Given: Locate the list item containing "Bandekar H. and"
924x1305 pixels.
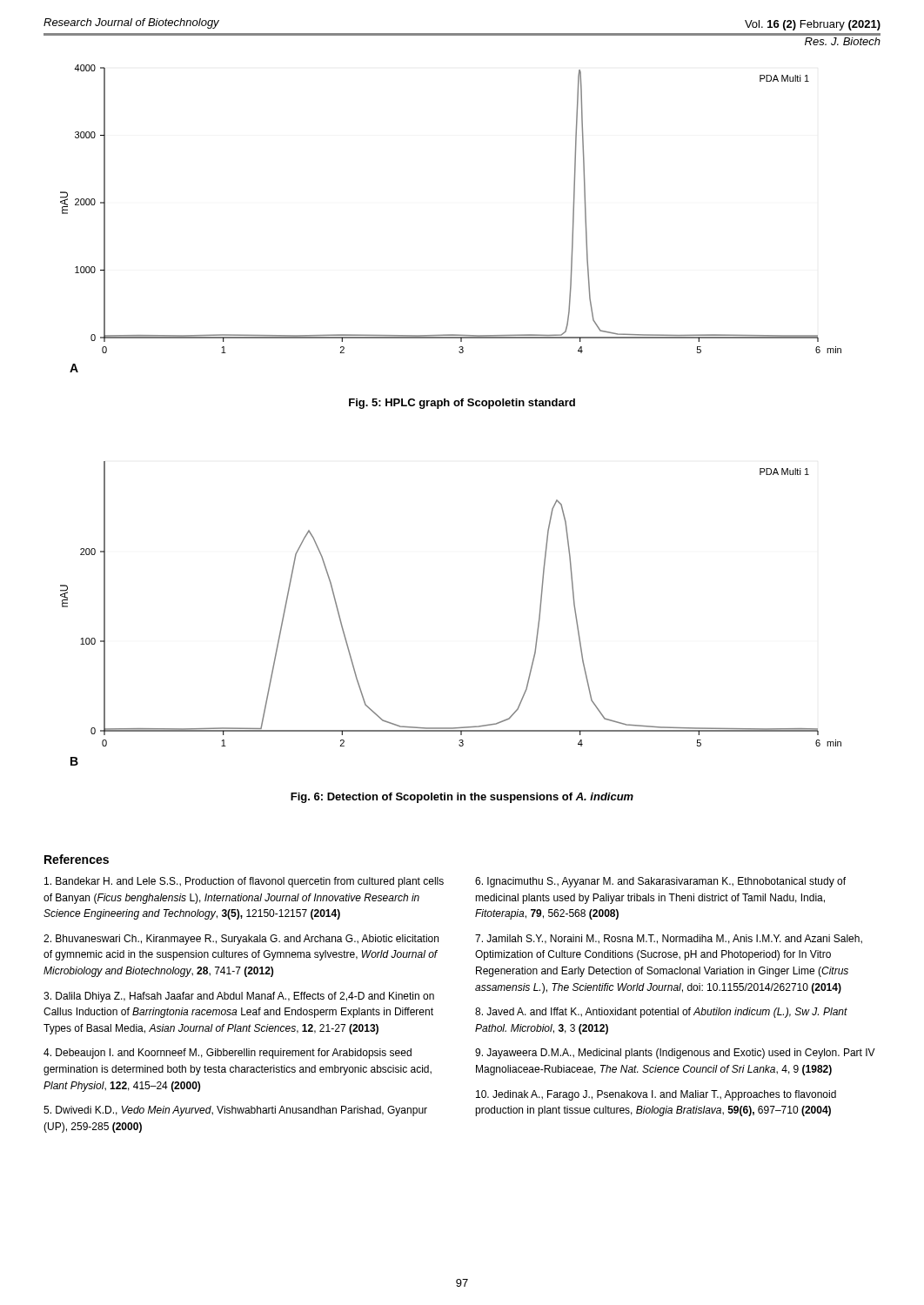Looking at the screenshot, I should (x=246, y=898).
